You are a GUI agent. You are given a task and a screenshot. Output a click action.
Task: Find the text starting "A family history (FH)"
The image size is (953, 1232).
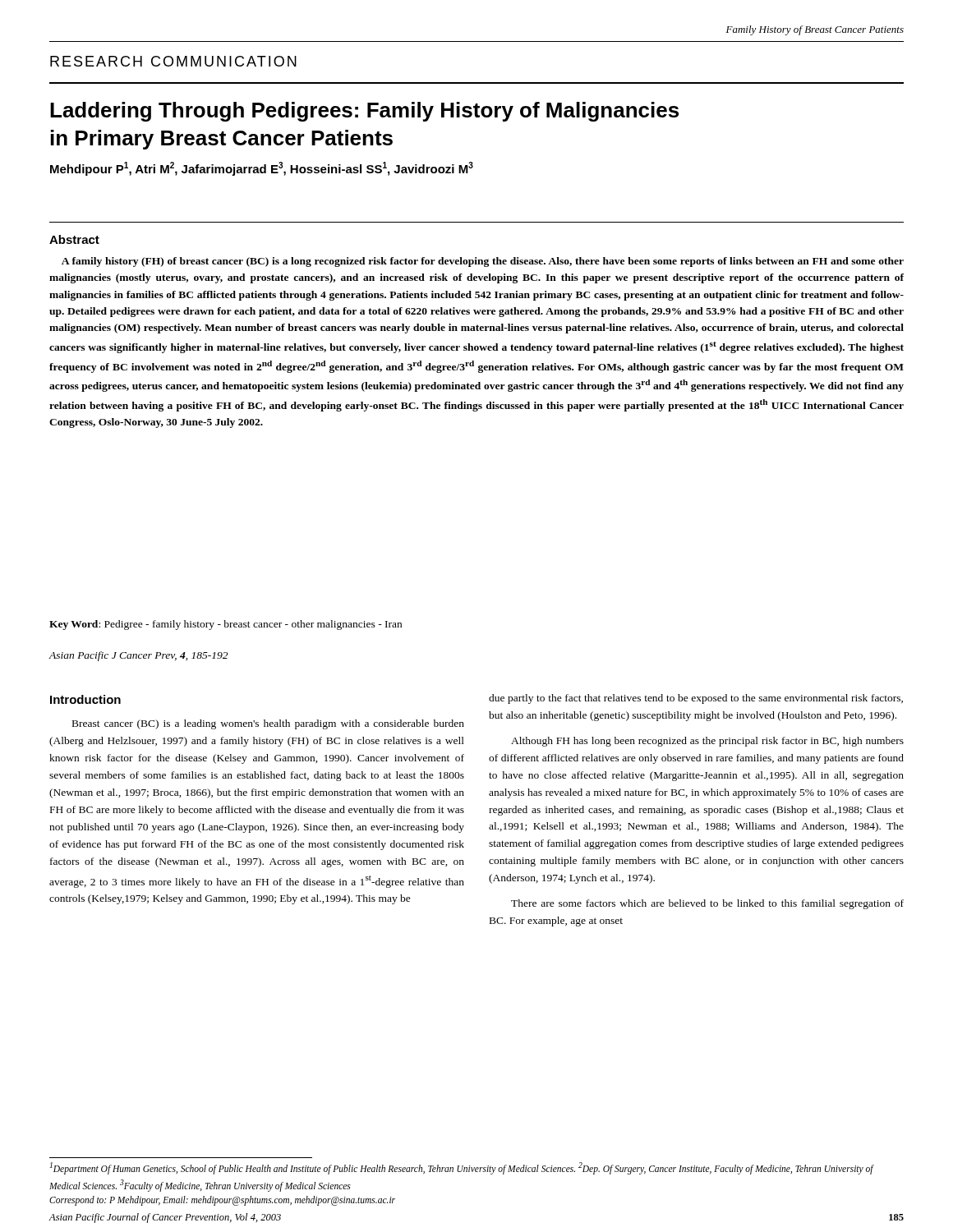(476, 341)
